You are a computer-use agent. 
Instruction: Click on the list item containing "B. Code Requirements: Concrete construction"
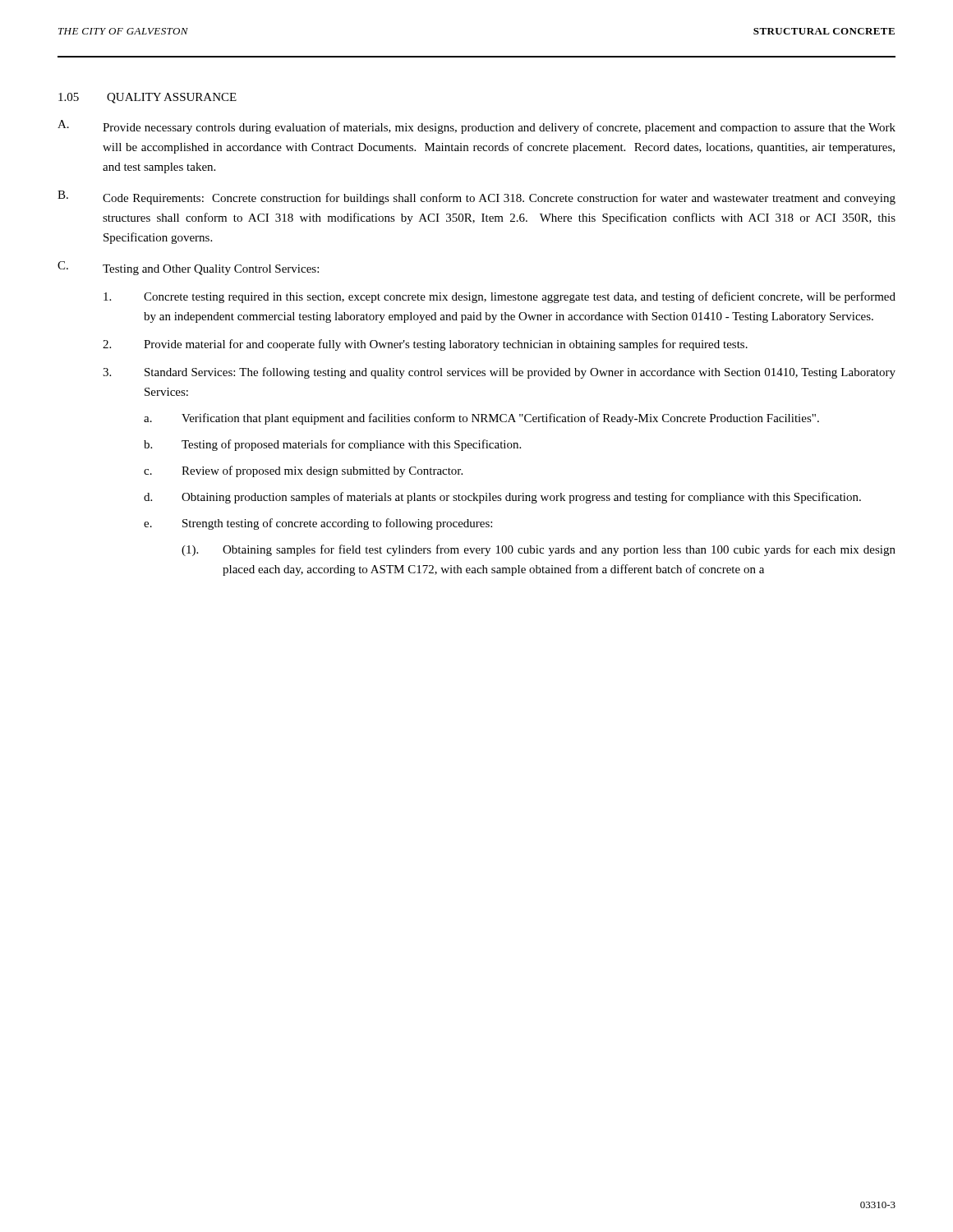click(476, 218)
